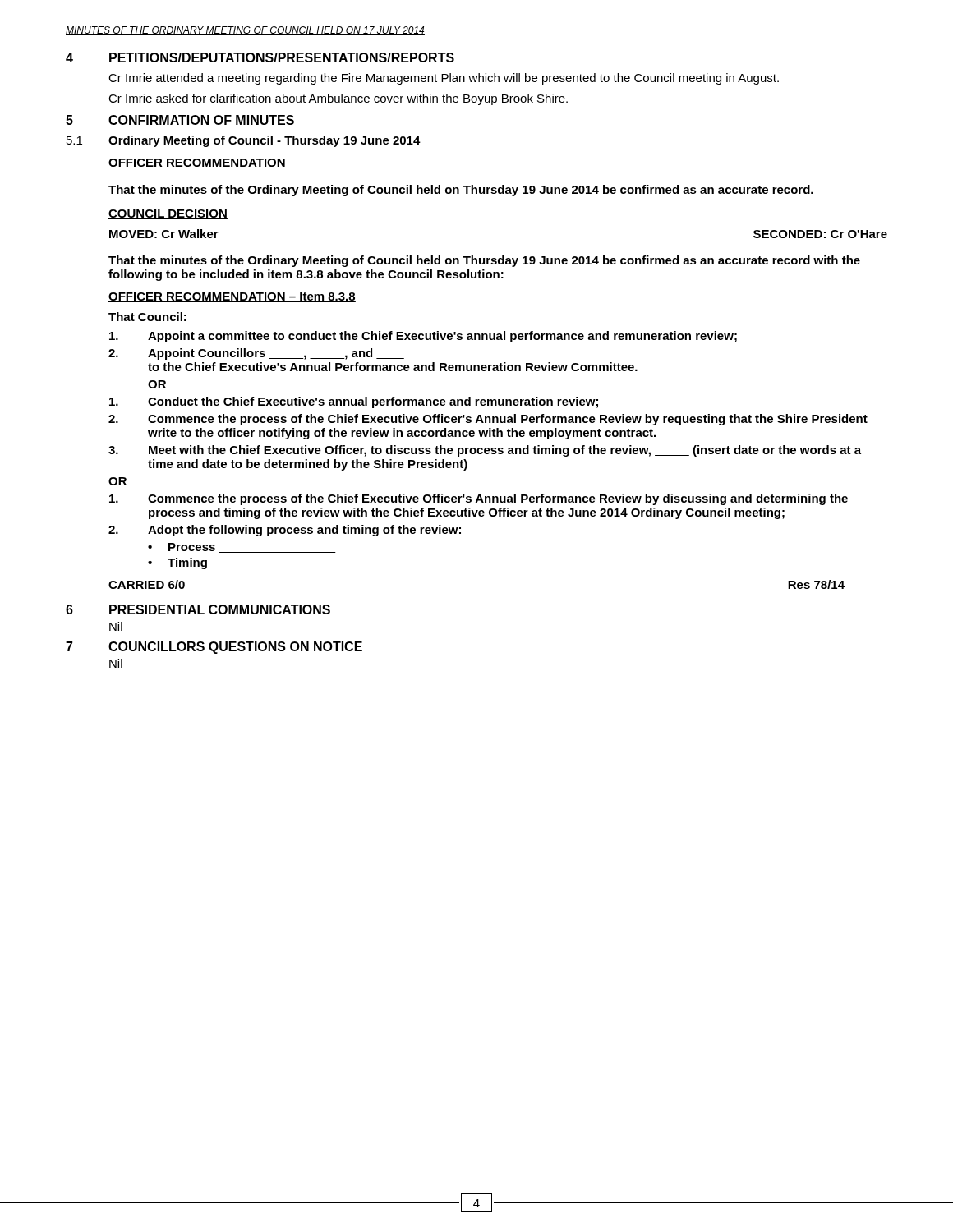Point to "MOVED: Cr Walker SECONDED: Cr O'Hare"
The width and height of the screenshot is (953, 1232).
[x=164, y=233]
